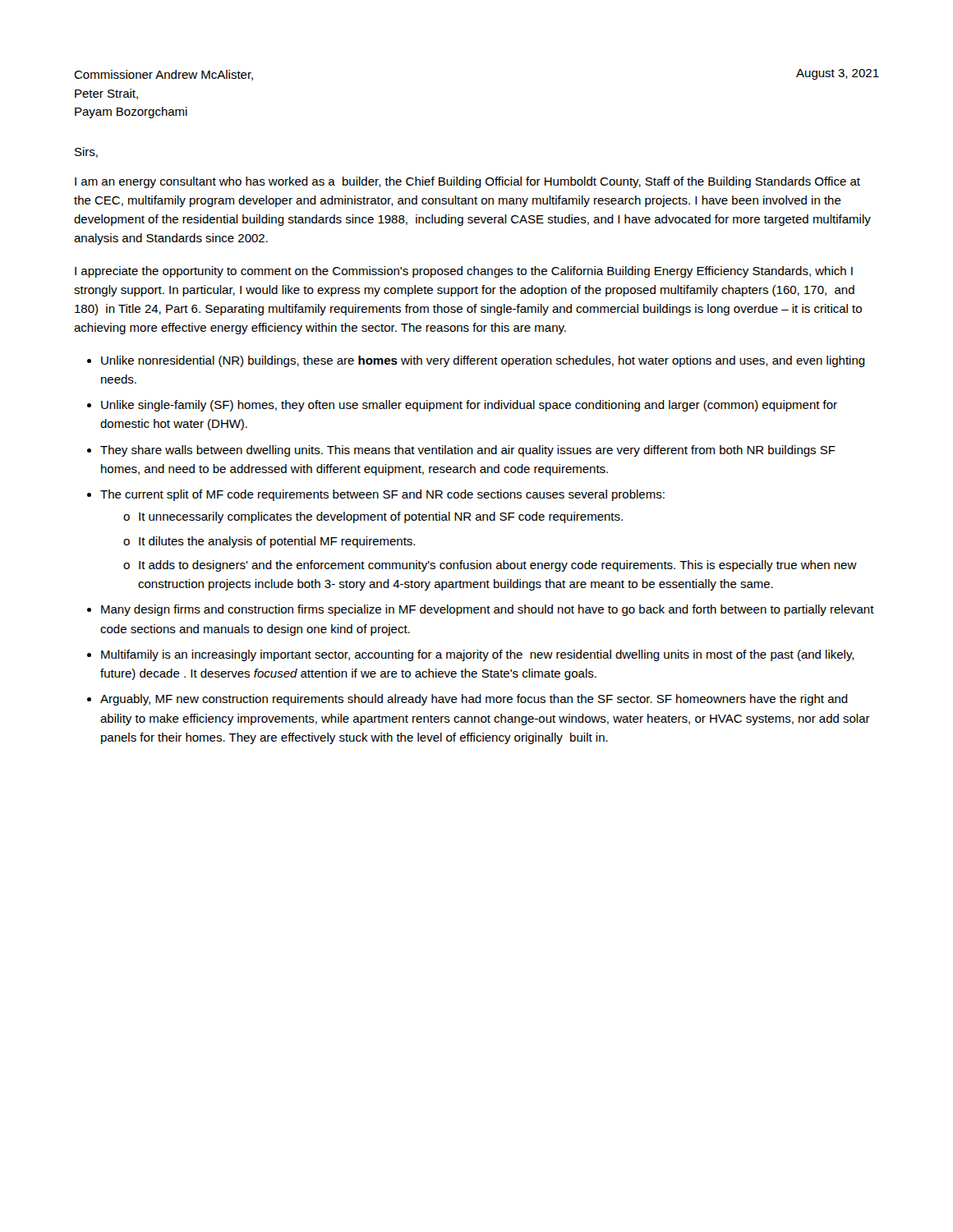Click on the list item that says "Unlike single-family (SF) homes,"

[x=469, y=414]
